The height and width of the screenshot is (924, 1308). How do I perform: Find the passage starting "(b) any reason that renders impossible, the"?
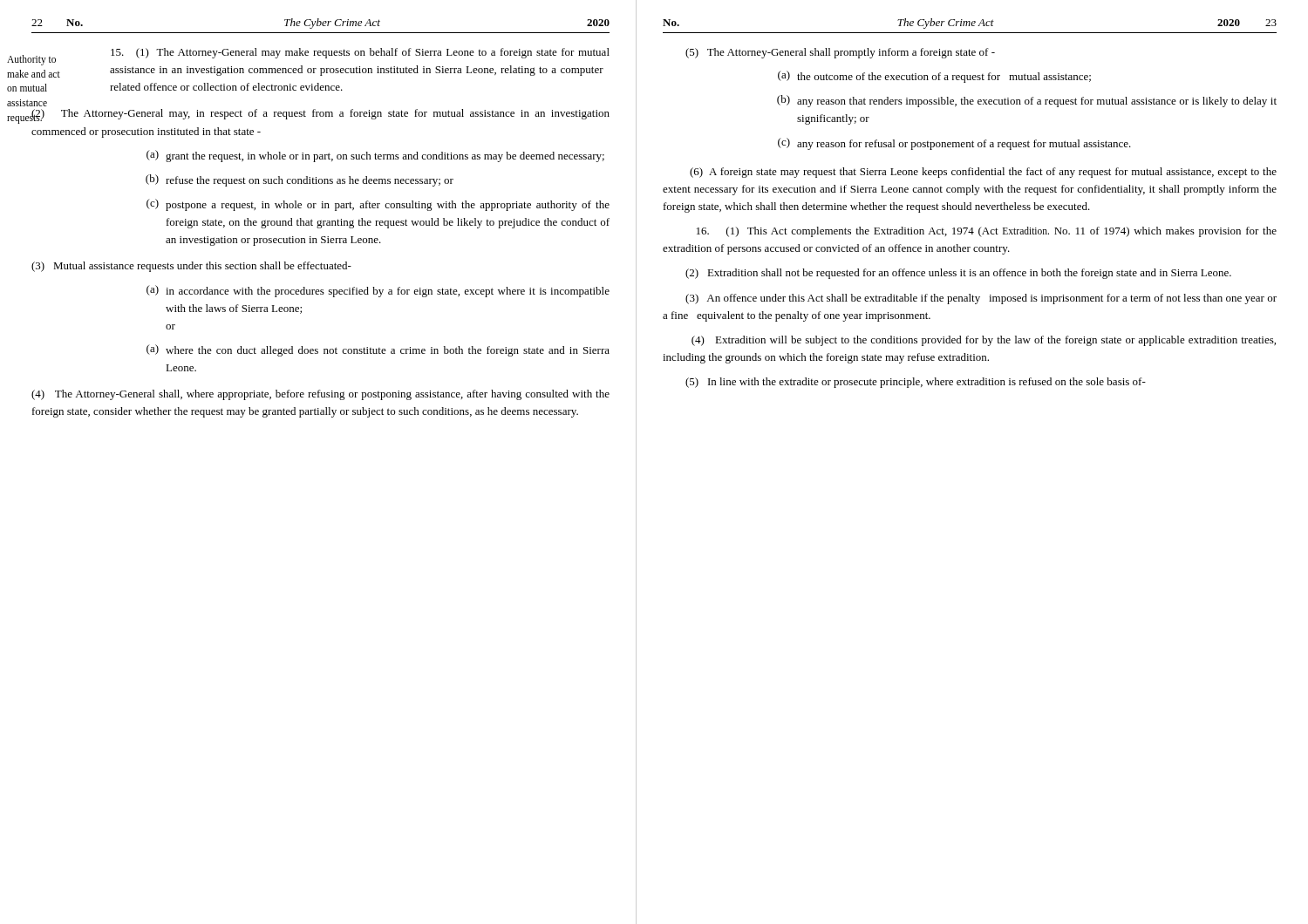(1018, 110)
